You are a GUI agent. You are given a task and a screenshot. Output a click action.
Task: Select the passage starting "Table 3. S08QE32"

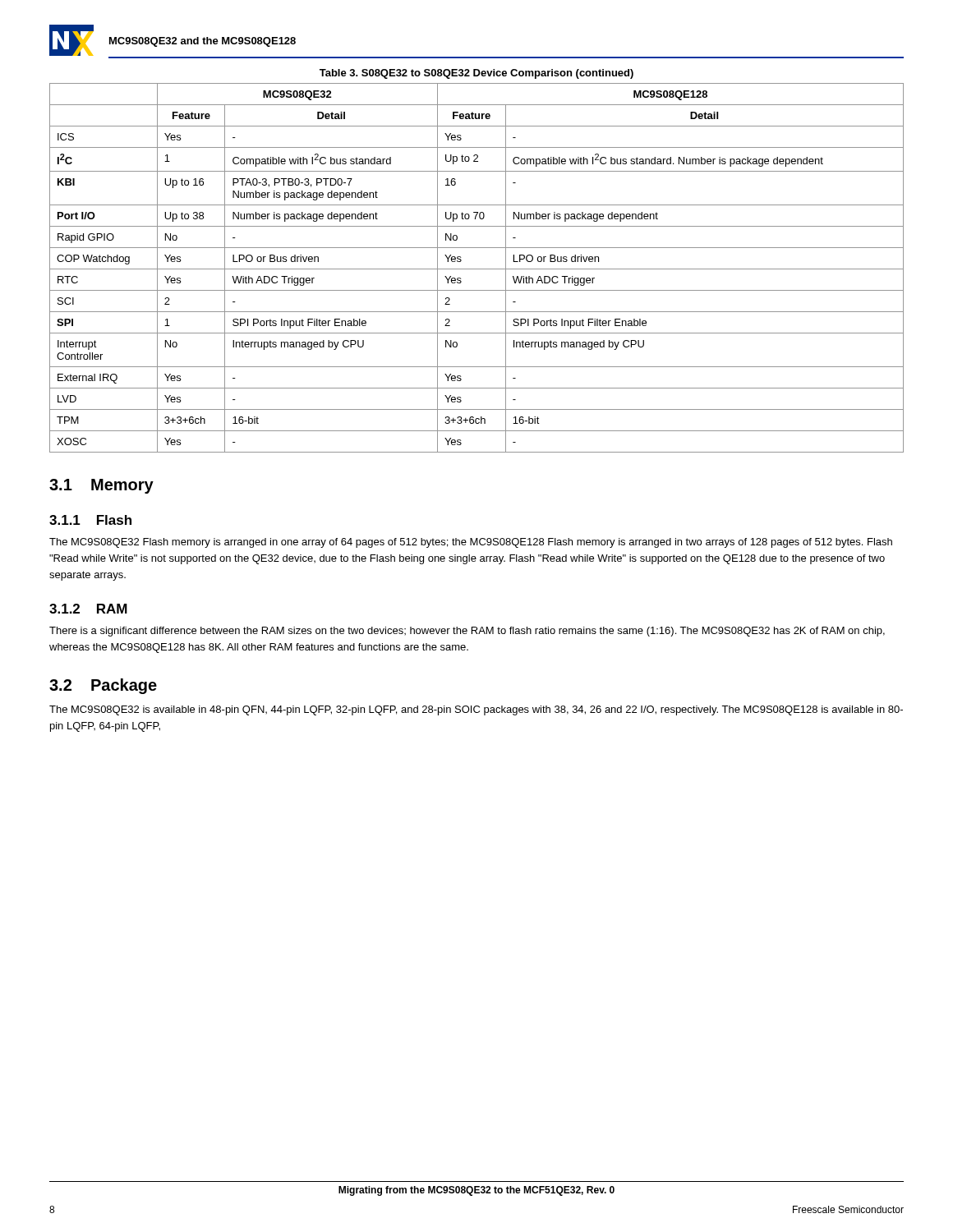[476, 72]
